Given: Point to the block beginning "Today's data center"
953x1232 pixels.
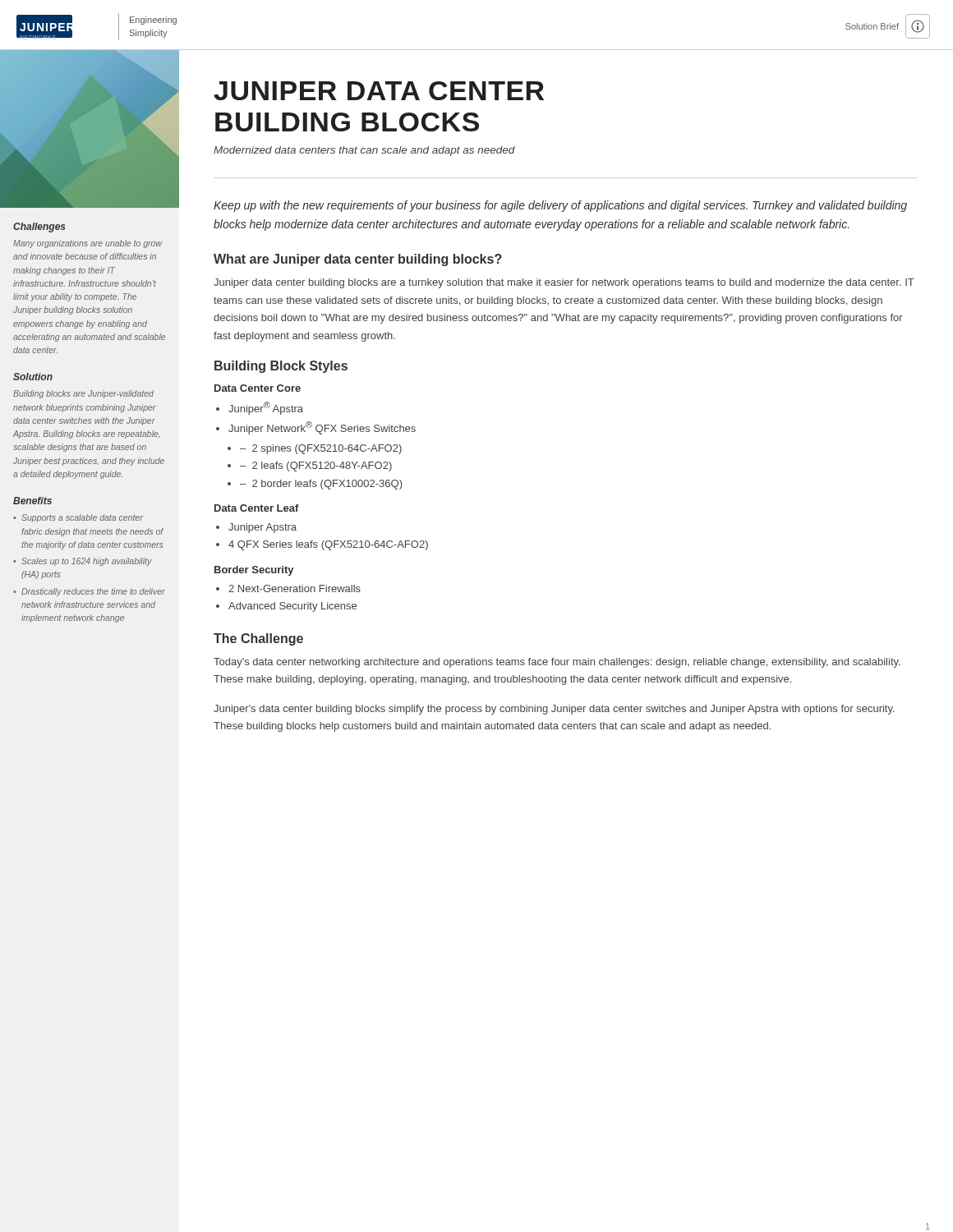Looking at the screenshot, I should point(557,670).
